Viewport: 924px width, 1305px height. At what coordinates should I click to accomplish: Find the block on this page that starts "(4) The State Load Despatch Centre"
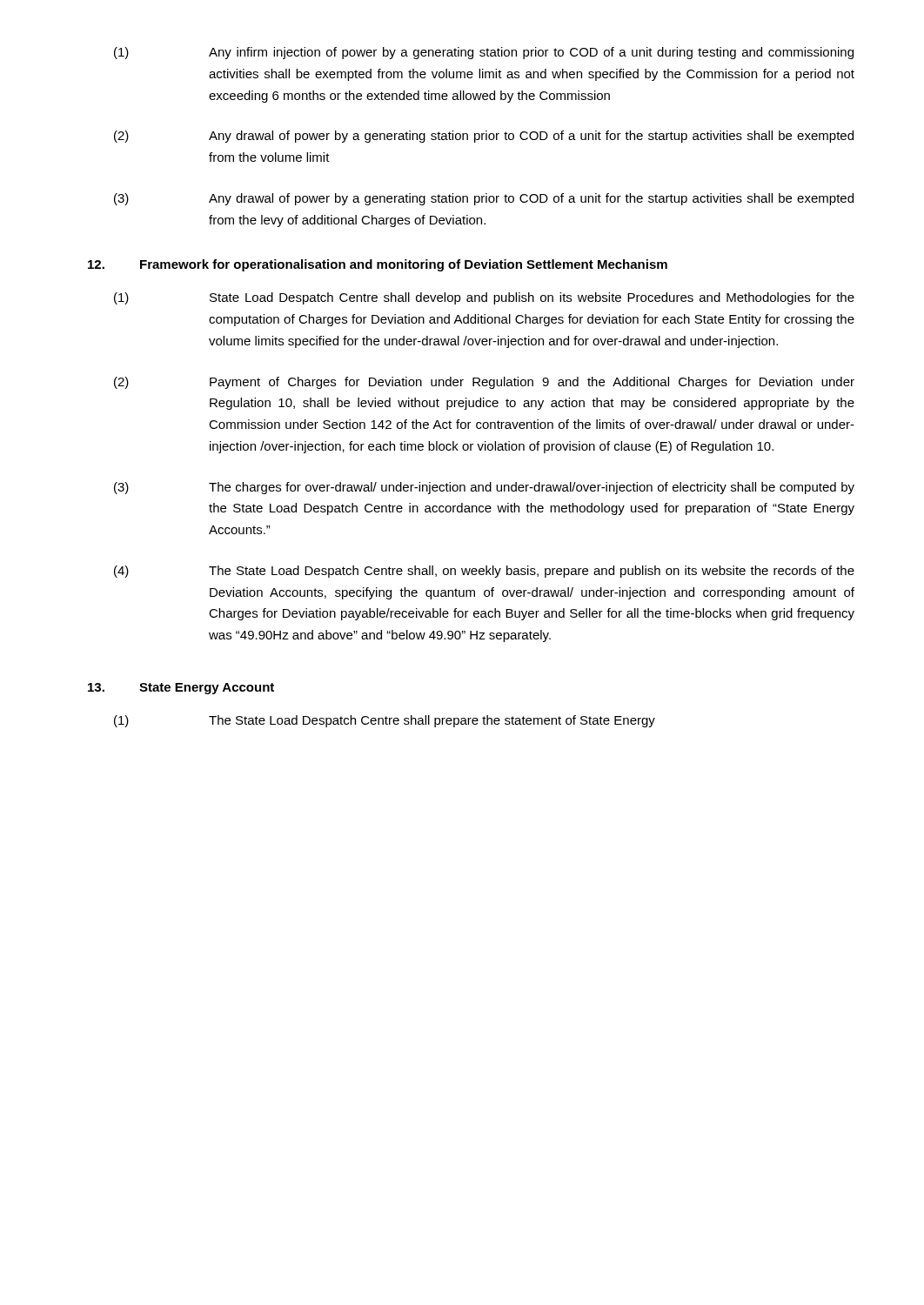(x=471, y=603)
